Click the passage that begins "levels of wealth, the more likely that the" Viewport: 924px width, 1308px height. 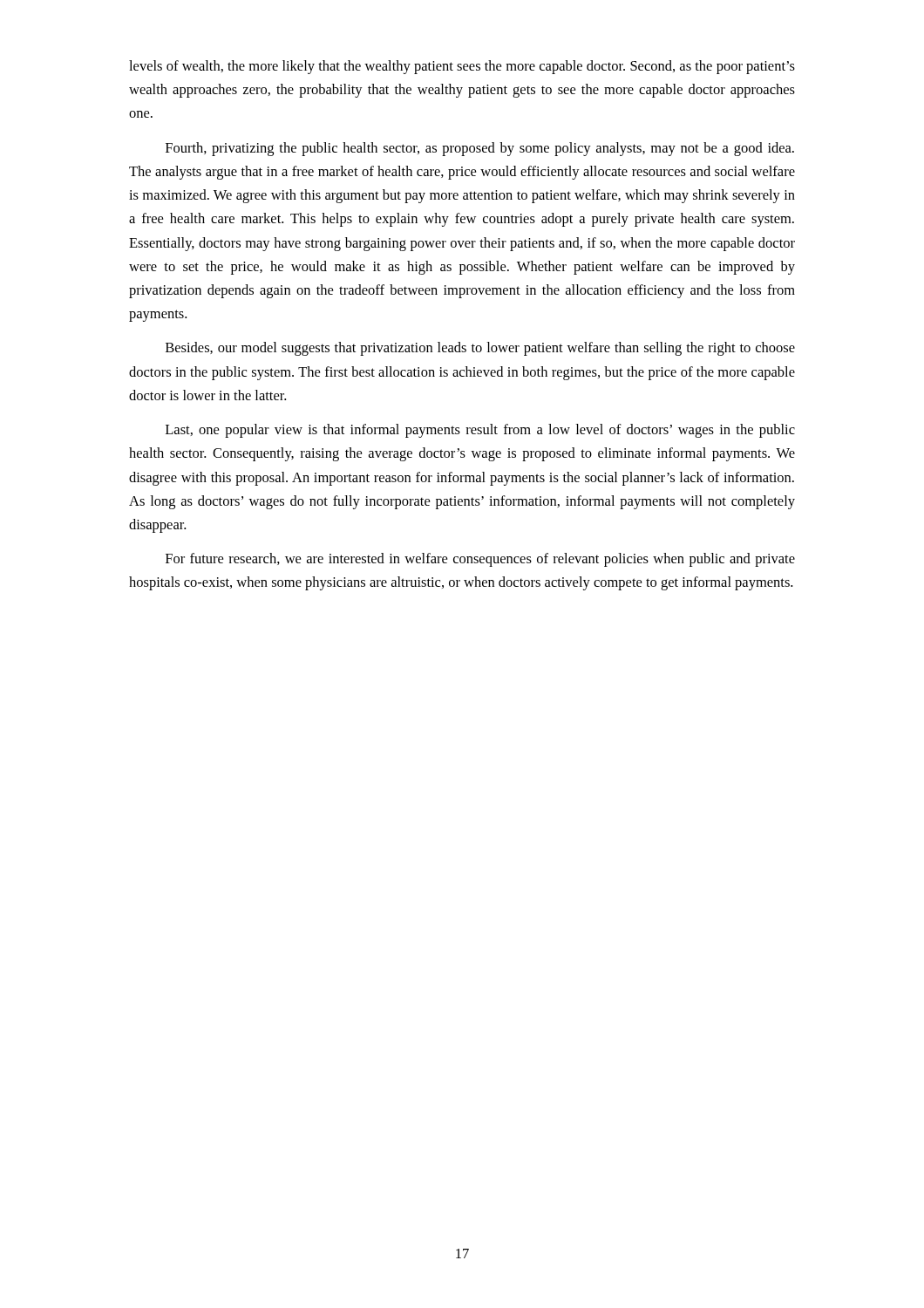pos(462,90)
